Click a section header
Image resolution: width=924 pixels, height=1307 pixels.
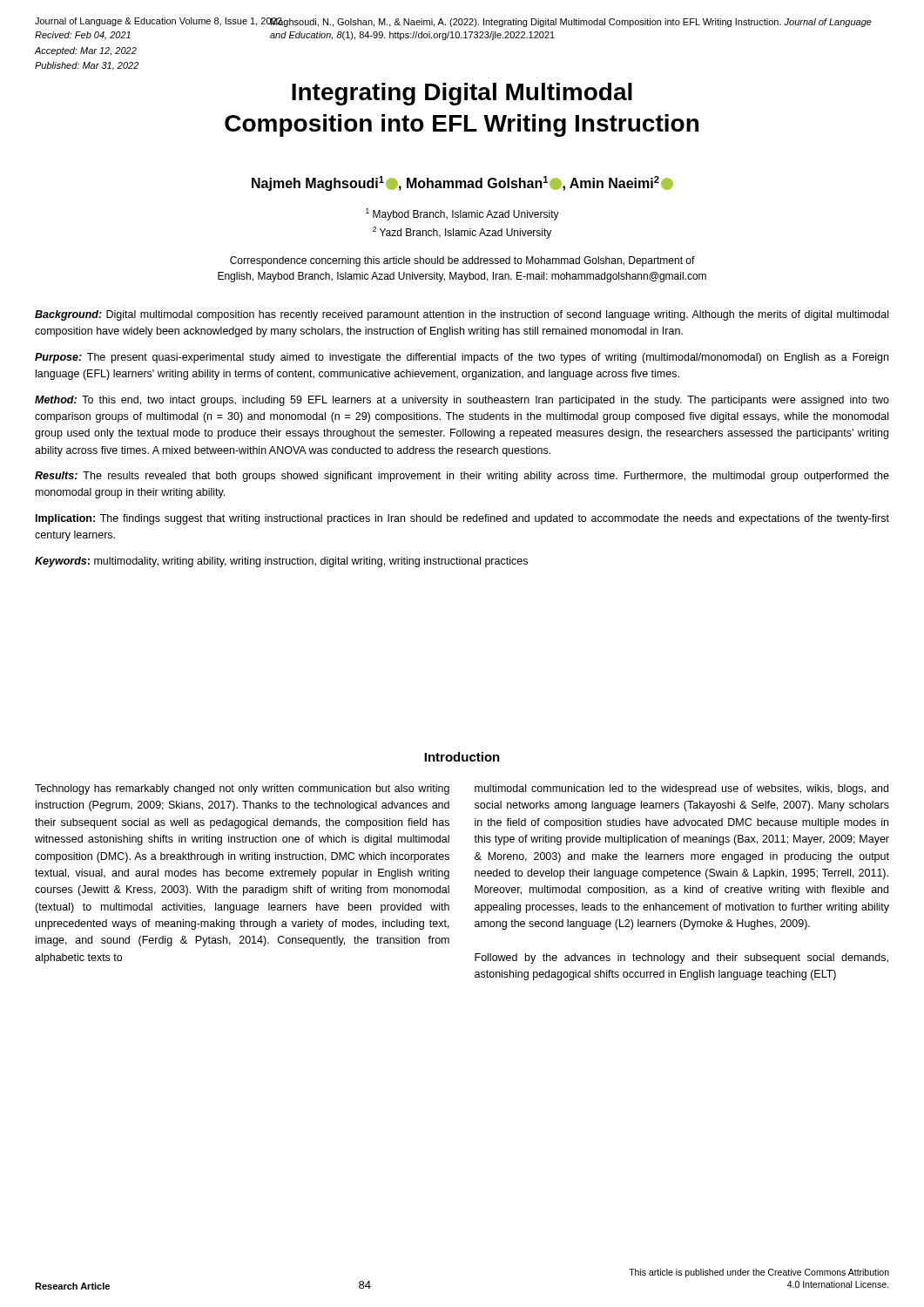coord(462,757)
